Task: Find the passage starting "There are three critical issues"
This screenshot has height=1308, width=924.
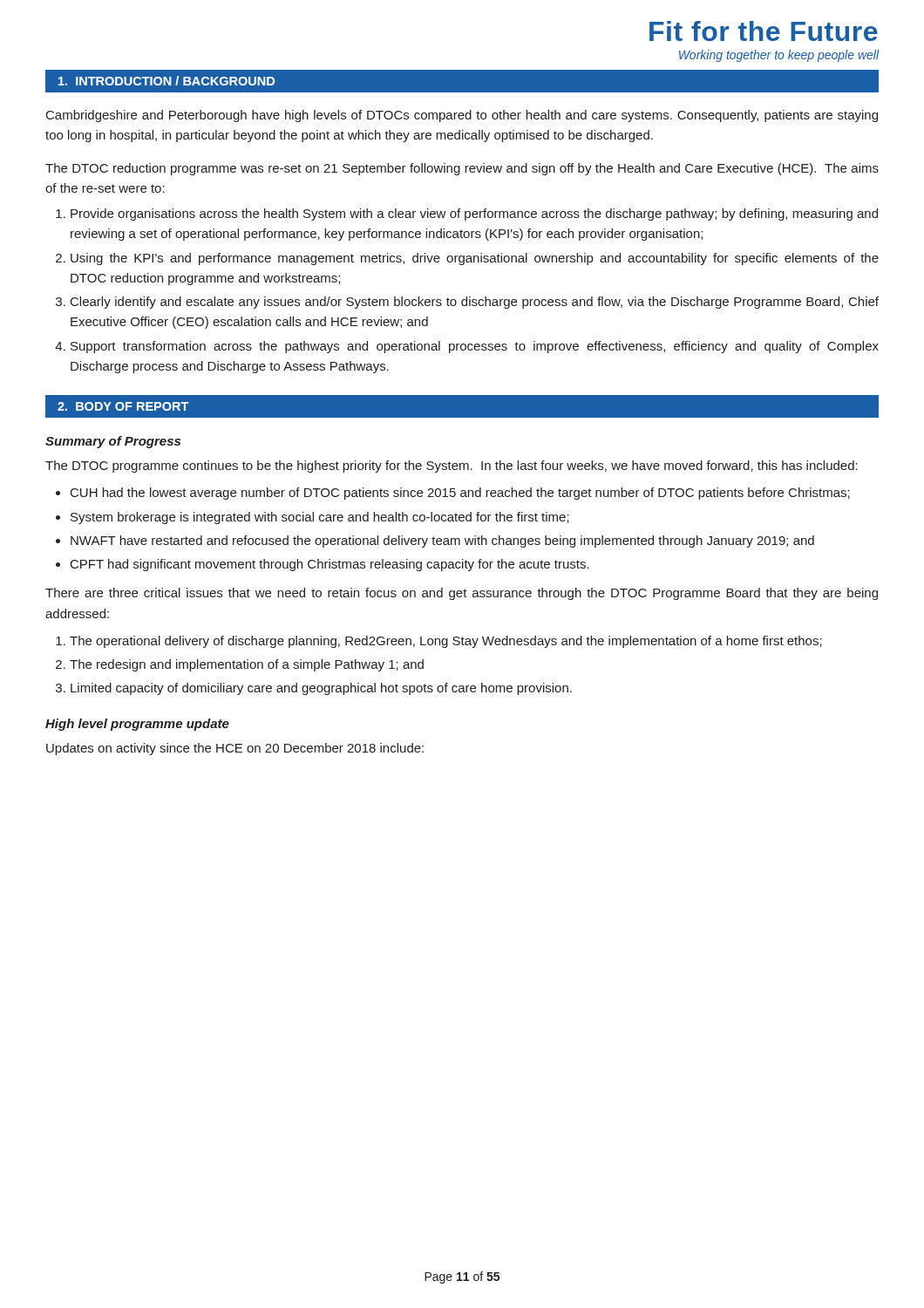Action: coord(462,603)
